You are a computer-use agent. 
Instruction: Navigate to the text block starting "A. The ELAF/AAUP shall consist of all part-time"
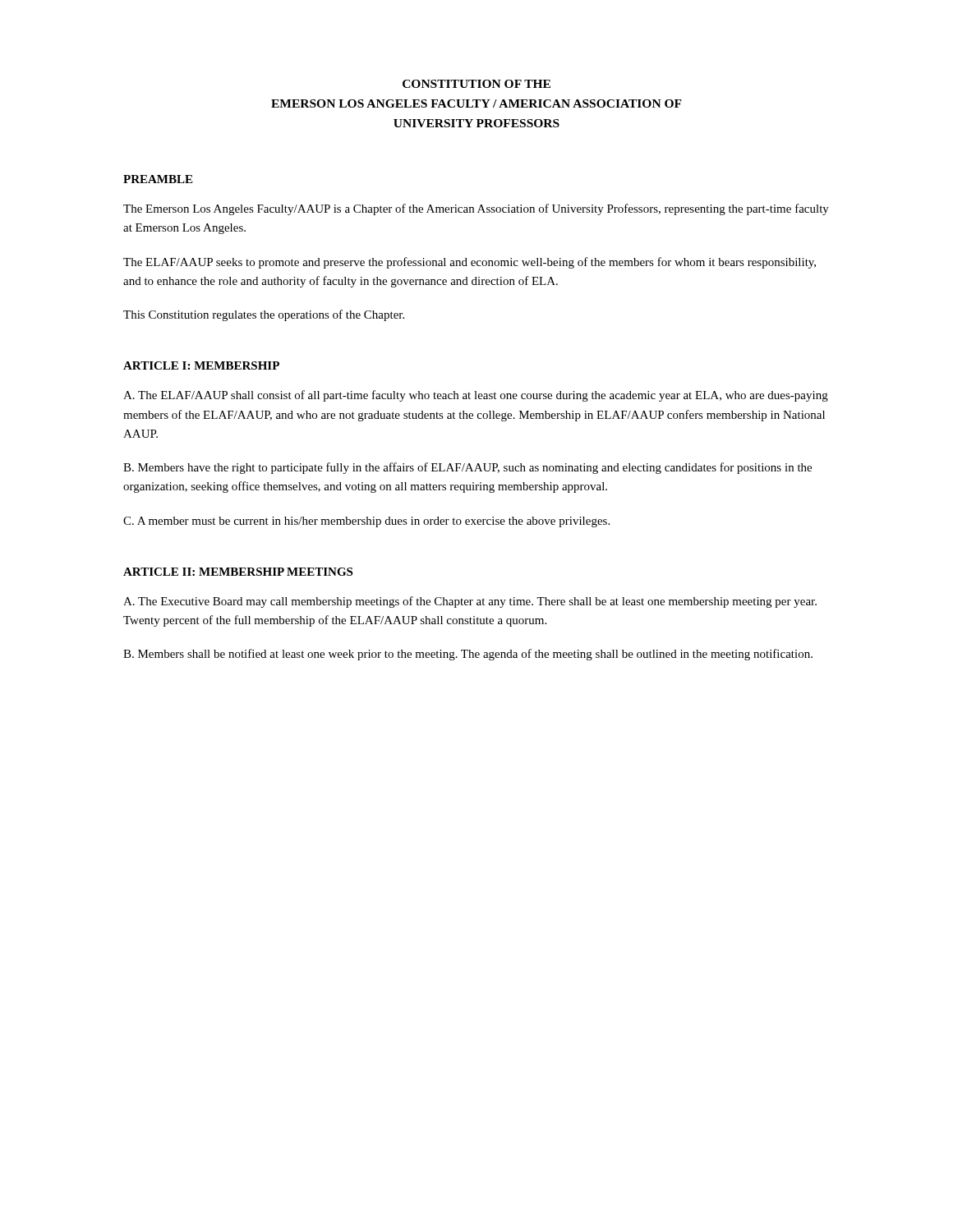(476, 414)
